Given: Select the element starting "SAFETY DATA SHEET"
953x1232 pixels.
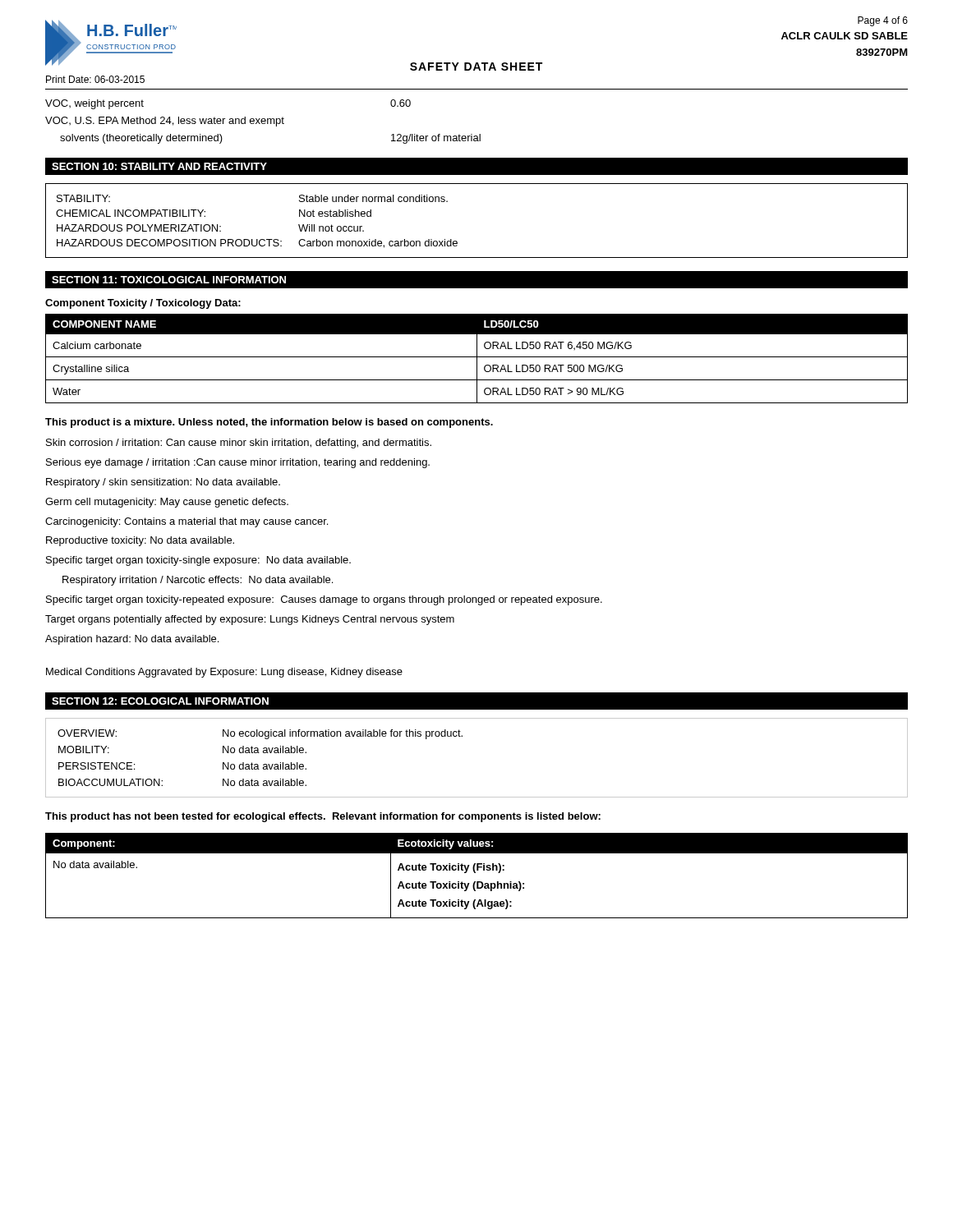Looking at the screenshot, I should coord(476,67).
